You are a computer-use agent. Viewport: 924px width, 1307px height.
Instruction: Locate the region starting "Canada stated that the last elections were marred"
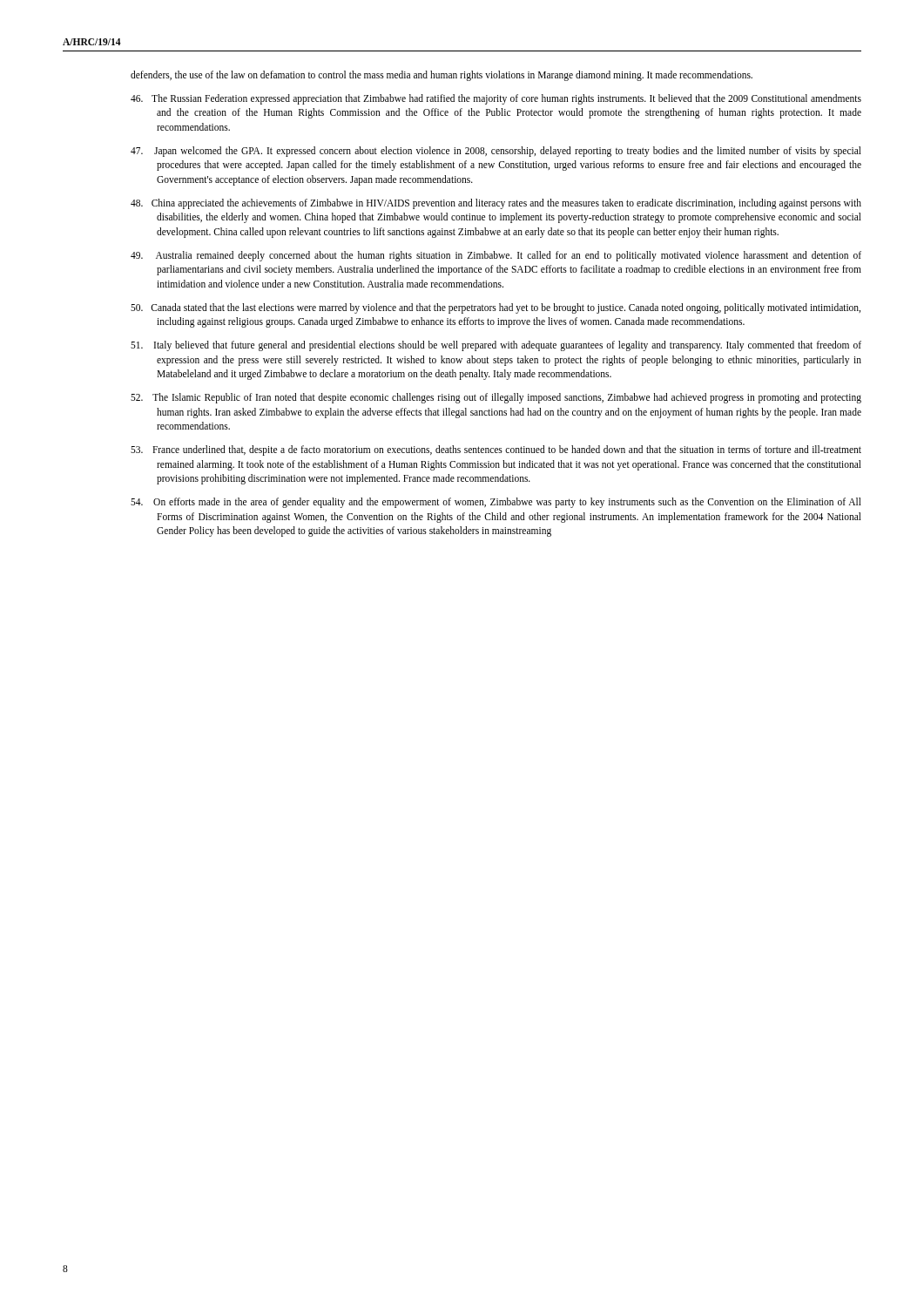tap(496, 315)
